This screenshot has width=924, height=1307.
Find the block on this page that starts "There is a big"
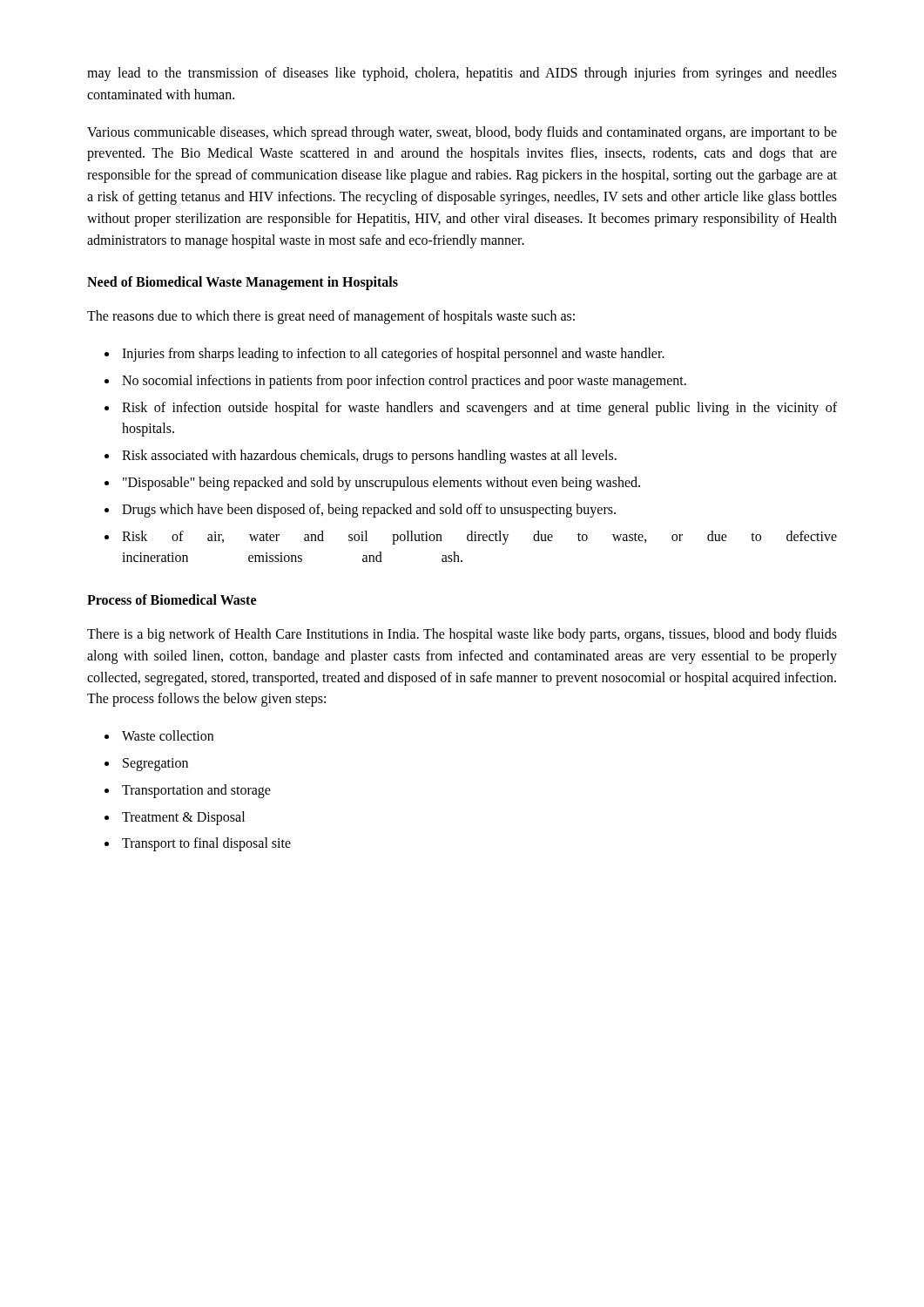click(462, 666)
